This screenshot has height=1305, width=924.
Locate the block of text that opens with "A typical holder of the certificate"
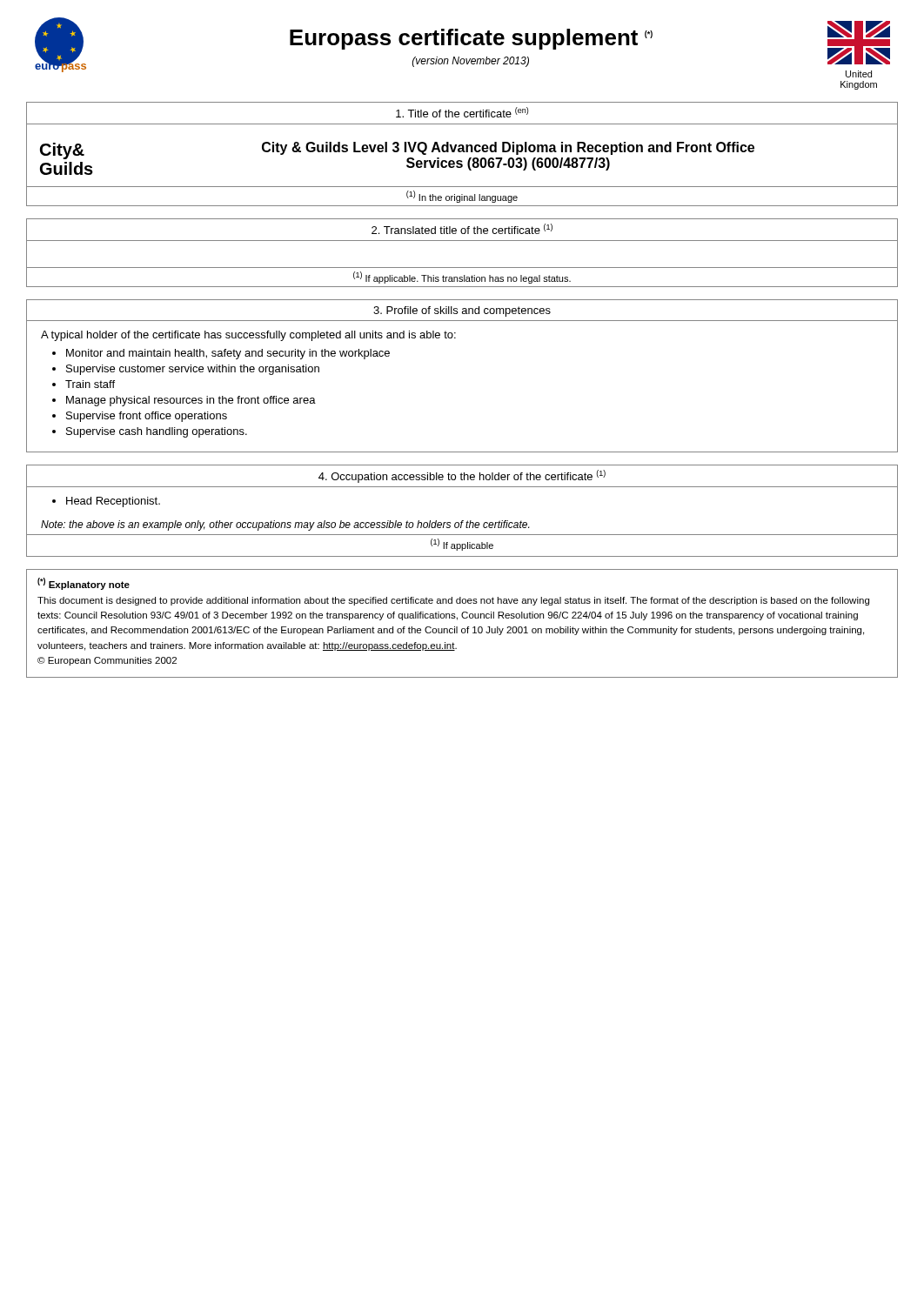pos(249,334)
